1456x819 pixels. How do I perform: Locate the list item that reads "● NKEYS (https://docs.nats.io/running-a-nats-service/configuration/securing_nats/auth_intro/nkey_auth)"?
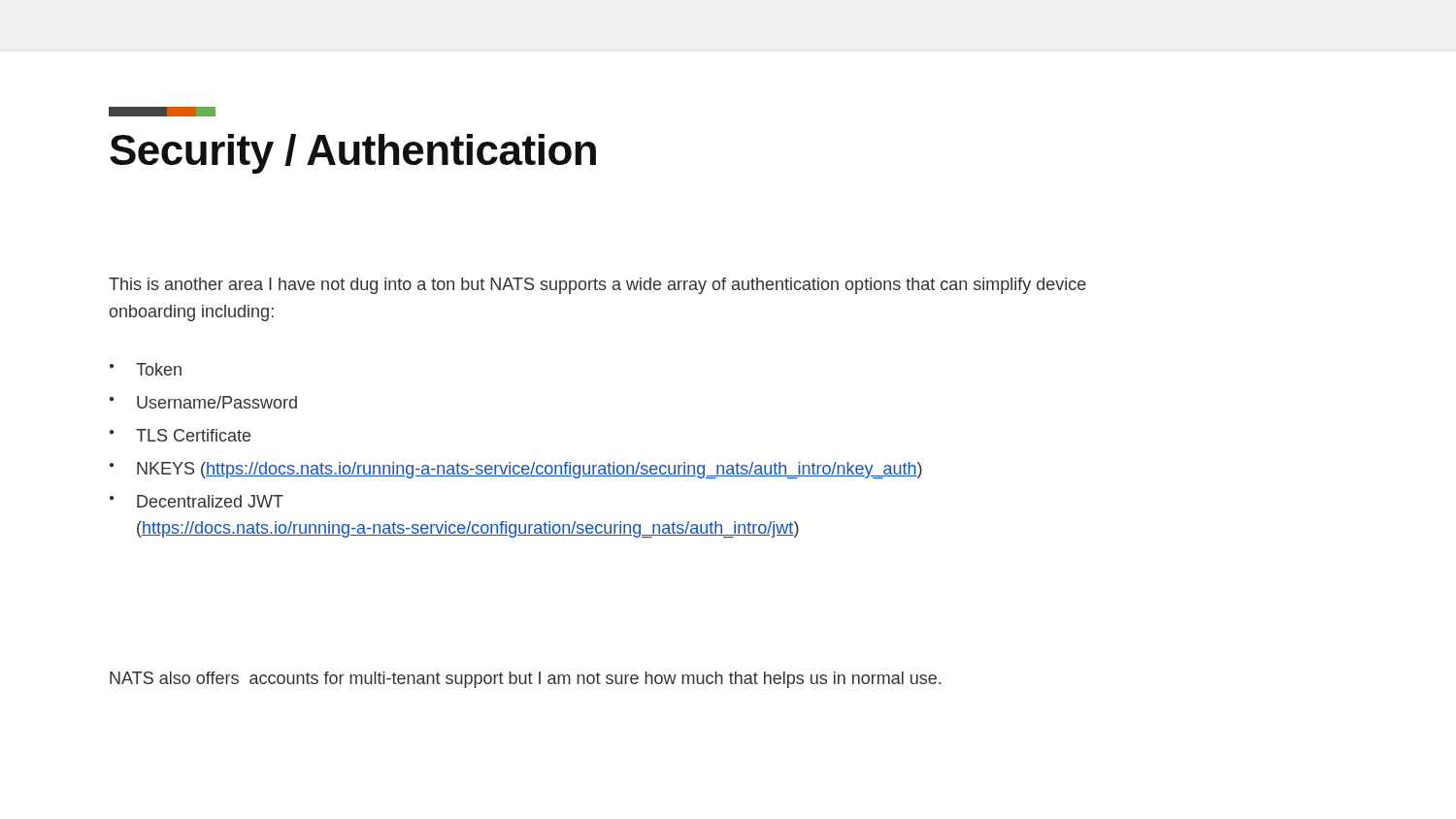[643, 469]
